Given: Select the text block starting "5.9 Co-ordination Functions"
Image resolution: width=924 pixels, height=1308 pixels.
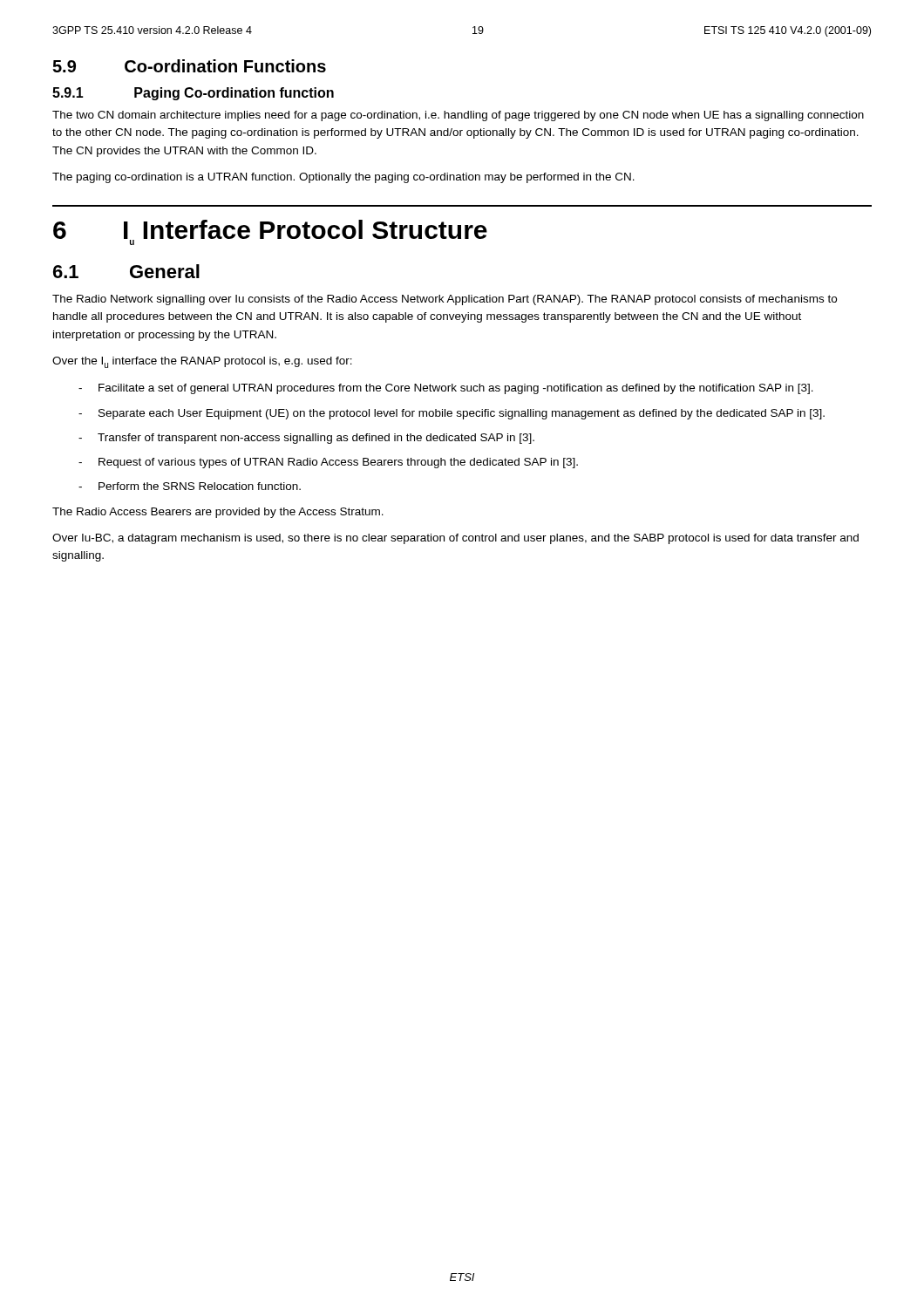Looking at the screenshot, I should pyautogui.click(x=189, y=66).
